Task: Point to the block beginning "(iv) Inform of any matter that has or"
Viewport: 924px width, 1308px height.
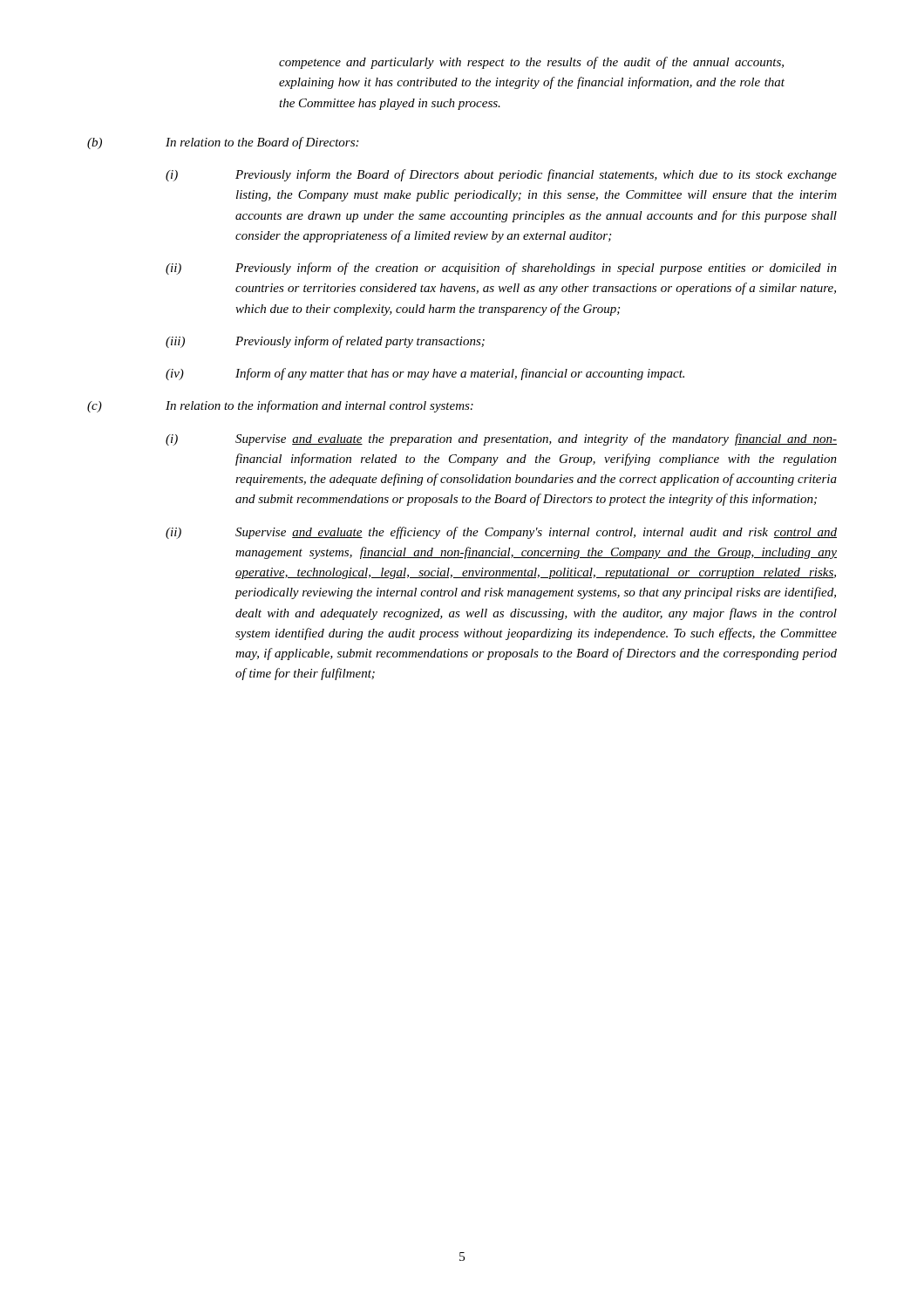Action: (501, 374)
